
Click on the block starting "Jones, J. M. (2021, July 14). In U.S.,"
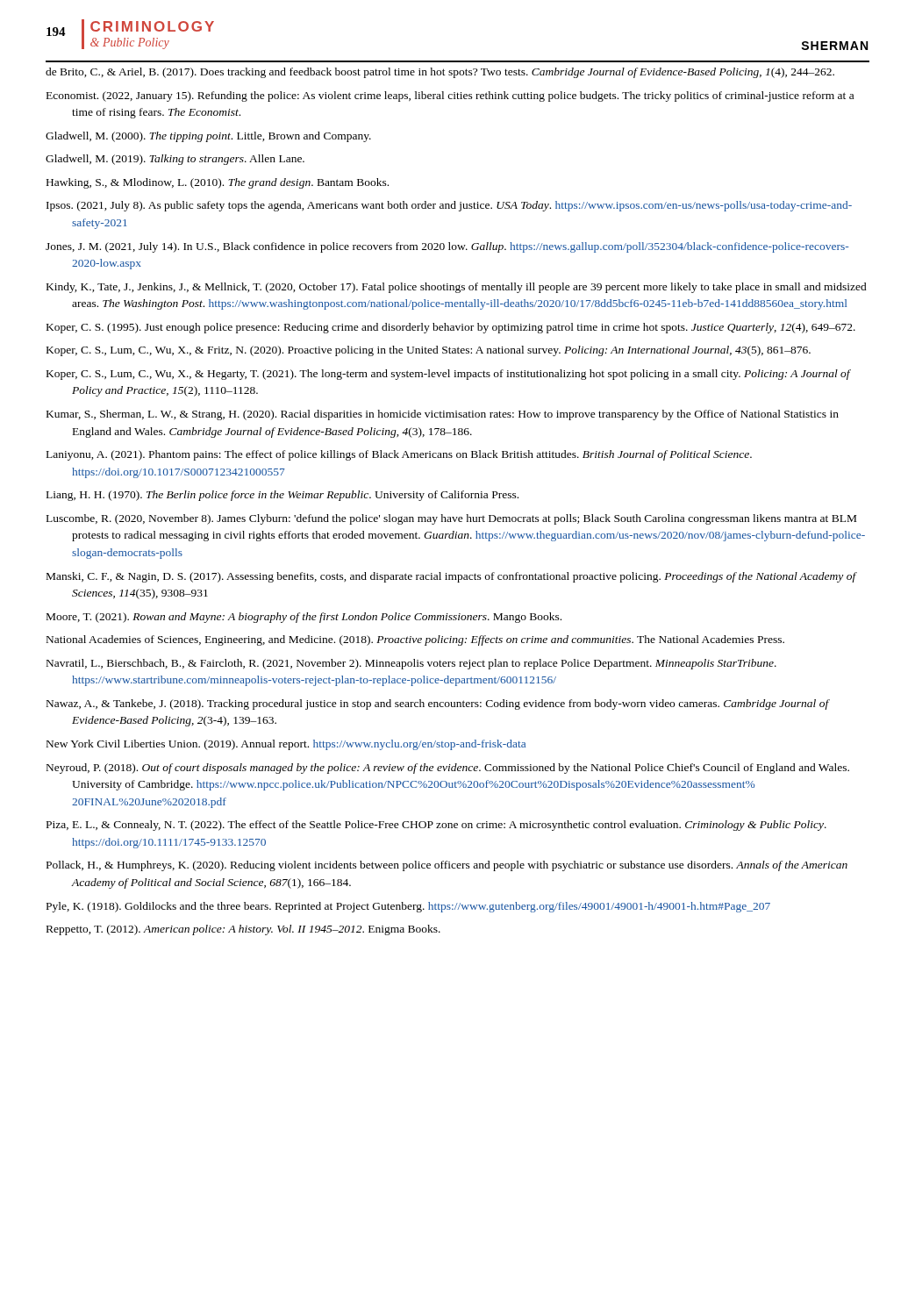(447, 254)
